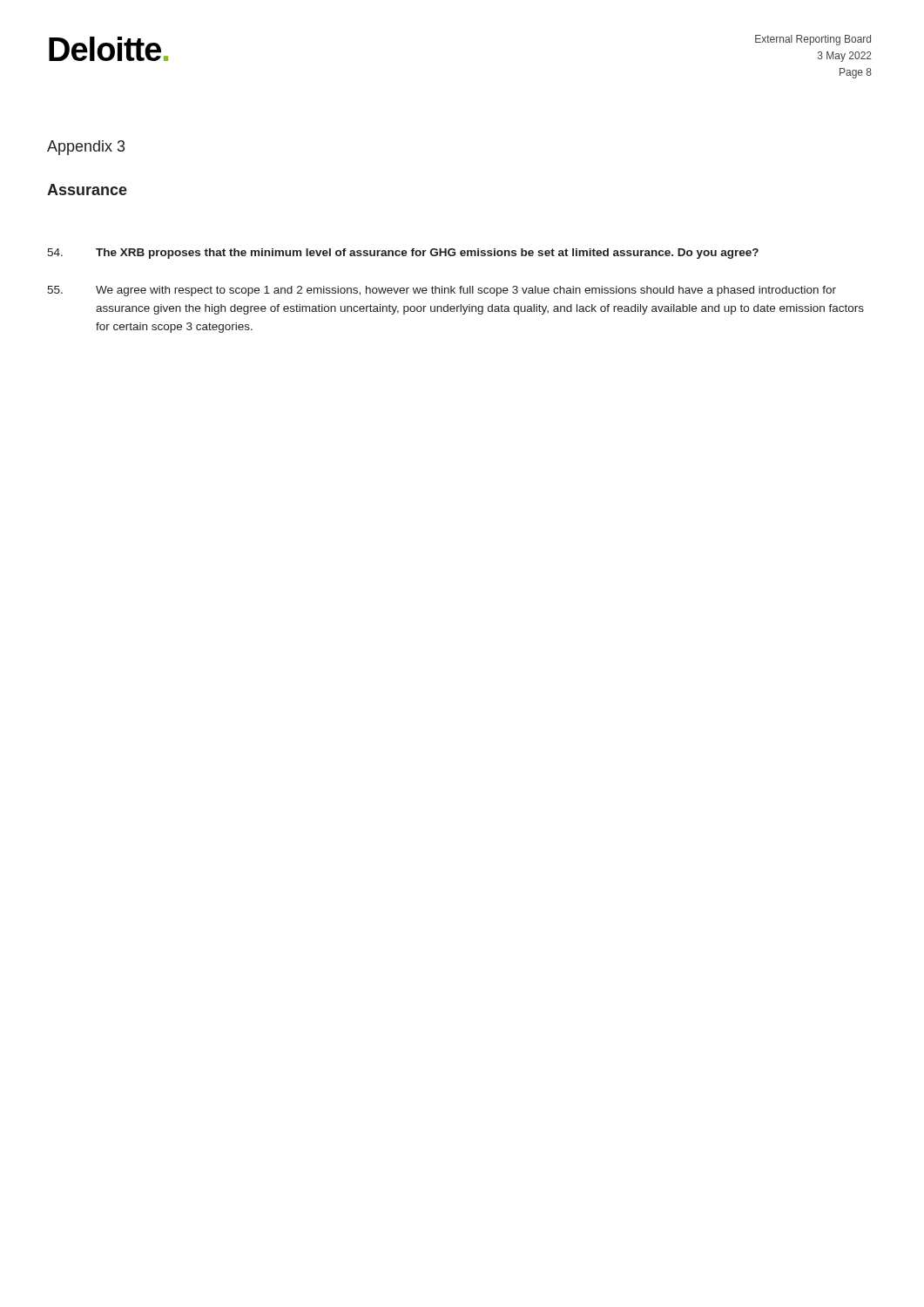Click on the region starting "Appendix 3"
Screen dimensions: 1307x924
(86, 146)
